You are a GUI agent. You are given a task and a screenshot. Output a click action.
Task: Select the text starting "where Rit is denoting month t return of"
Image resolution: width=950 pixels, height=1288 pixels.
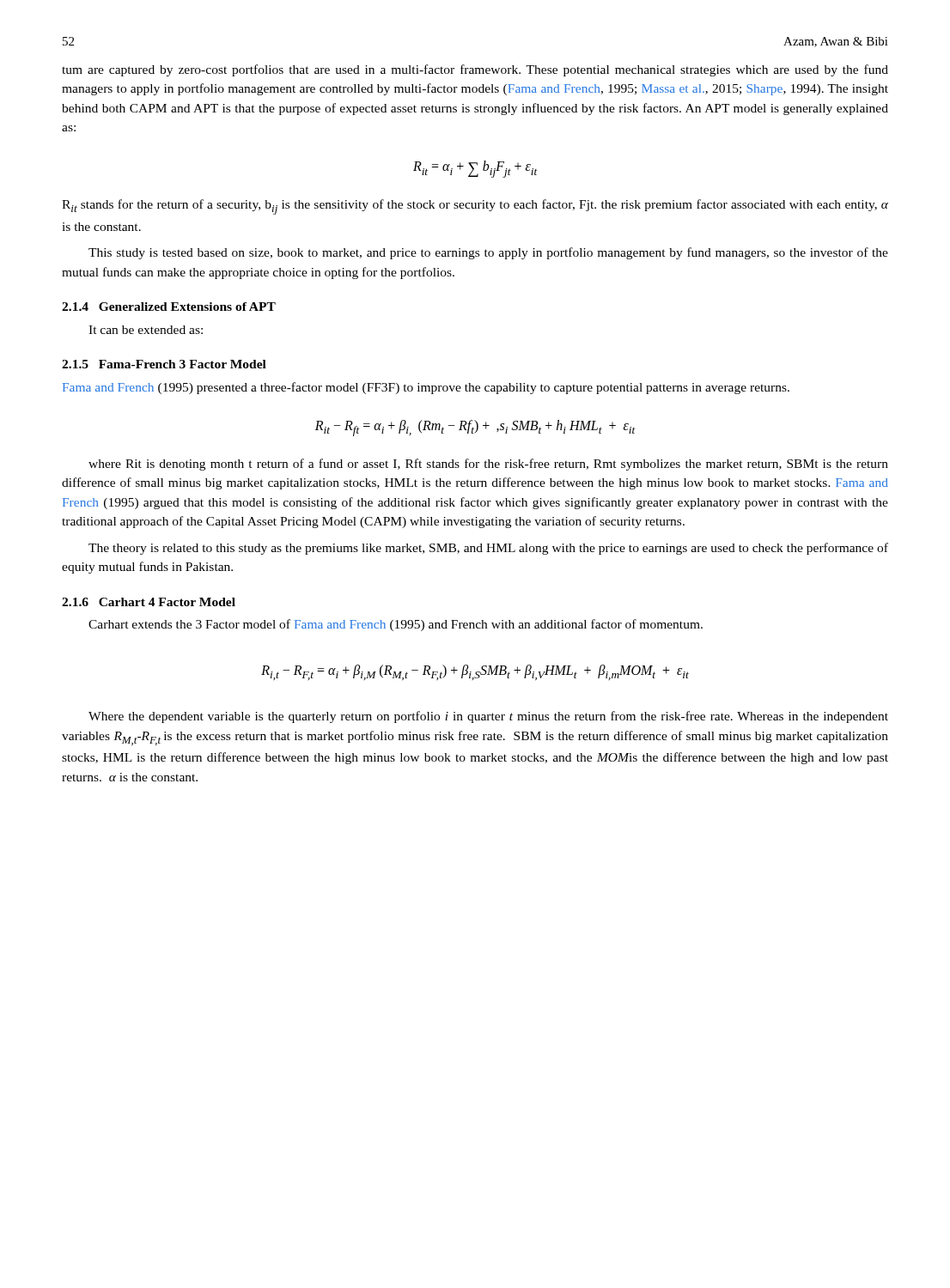tap(475, 515)
